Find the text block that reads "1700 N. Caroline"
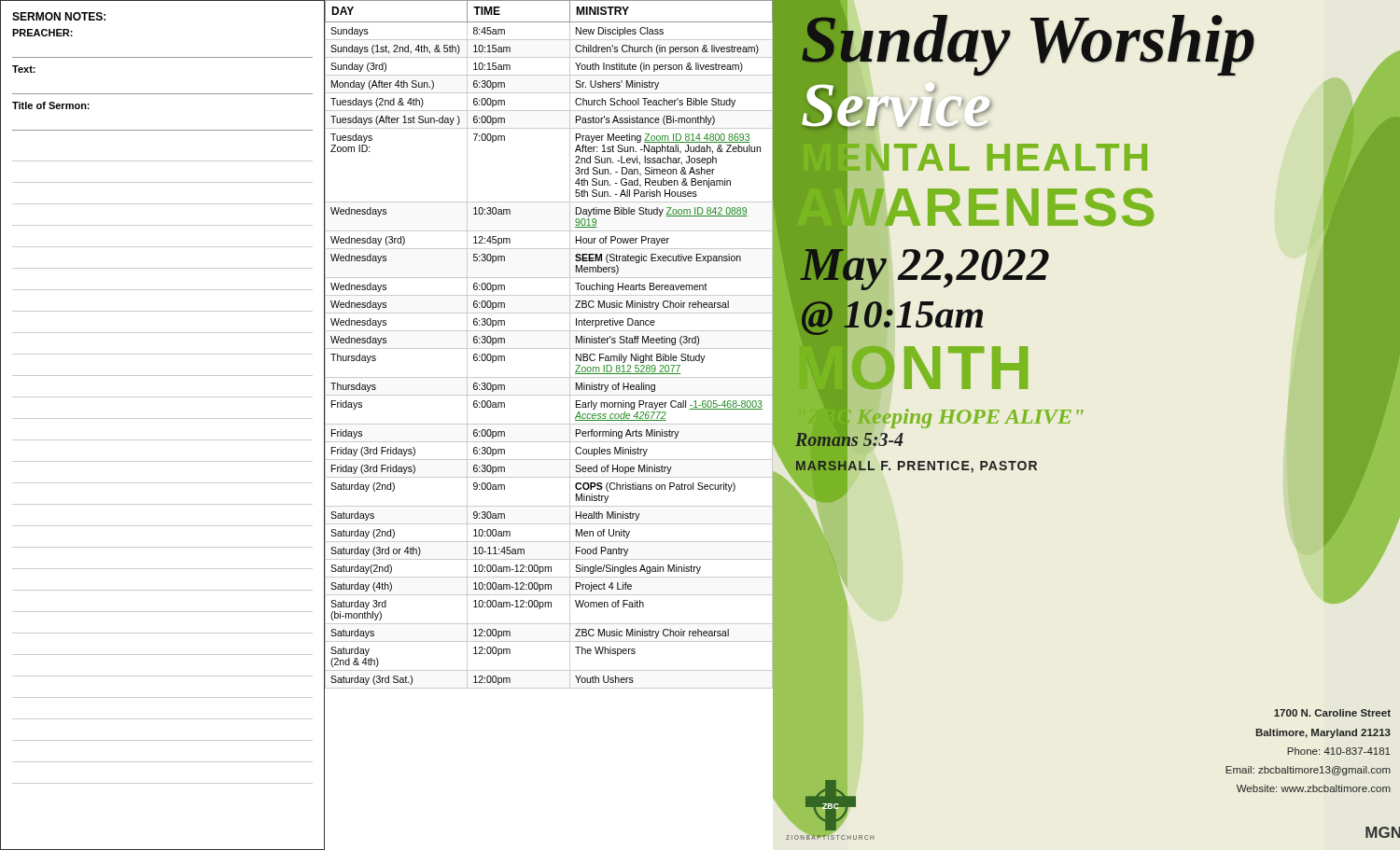This screenshot has width=1400, height=850. [x=1308, y=751]
